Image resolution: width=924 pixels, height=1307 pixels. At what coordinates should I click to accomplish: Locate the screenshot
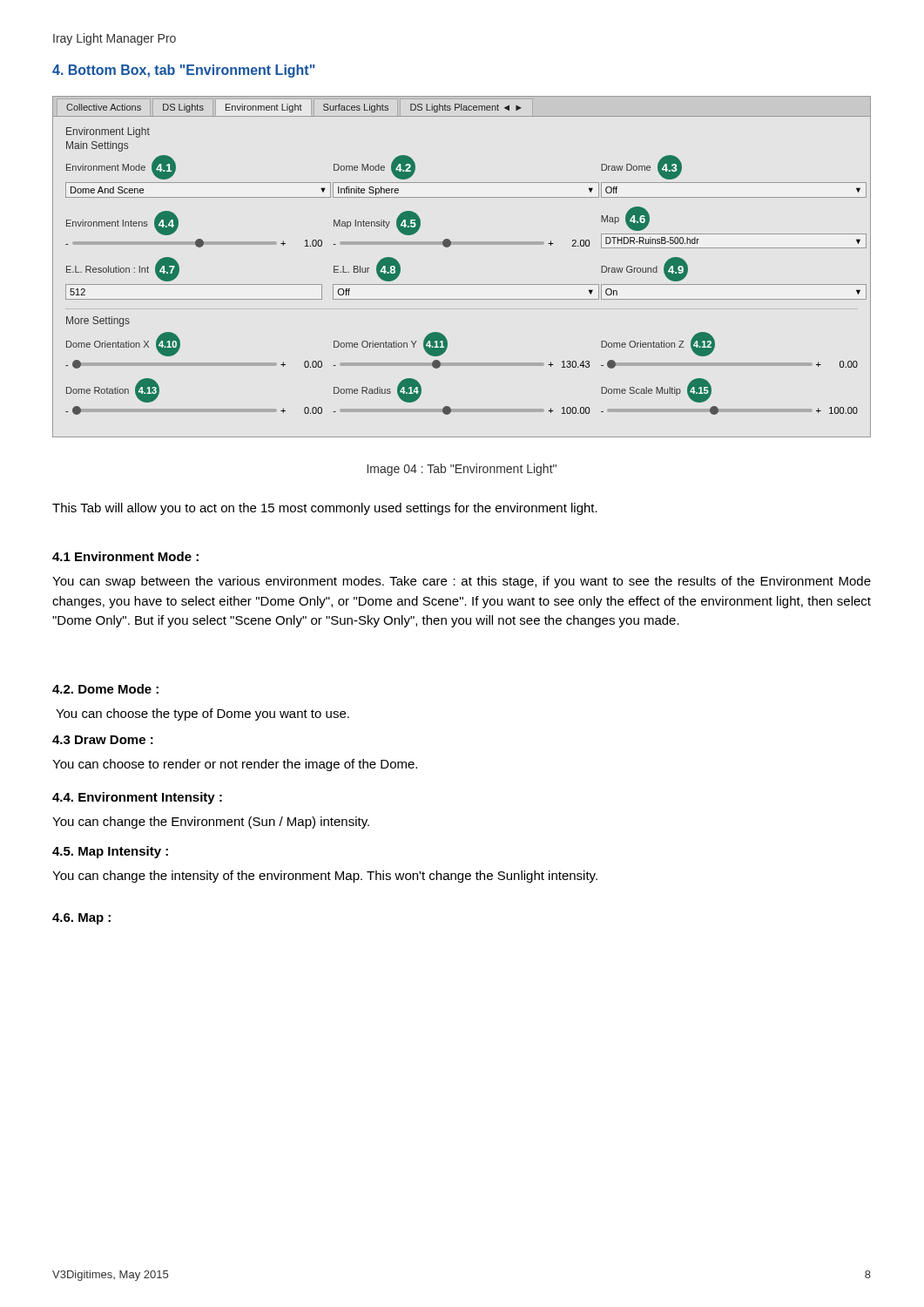462,267
